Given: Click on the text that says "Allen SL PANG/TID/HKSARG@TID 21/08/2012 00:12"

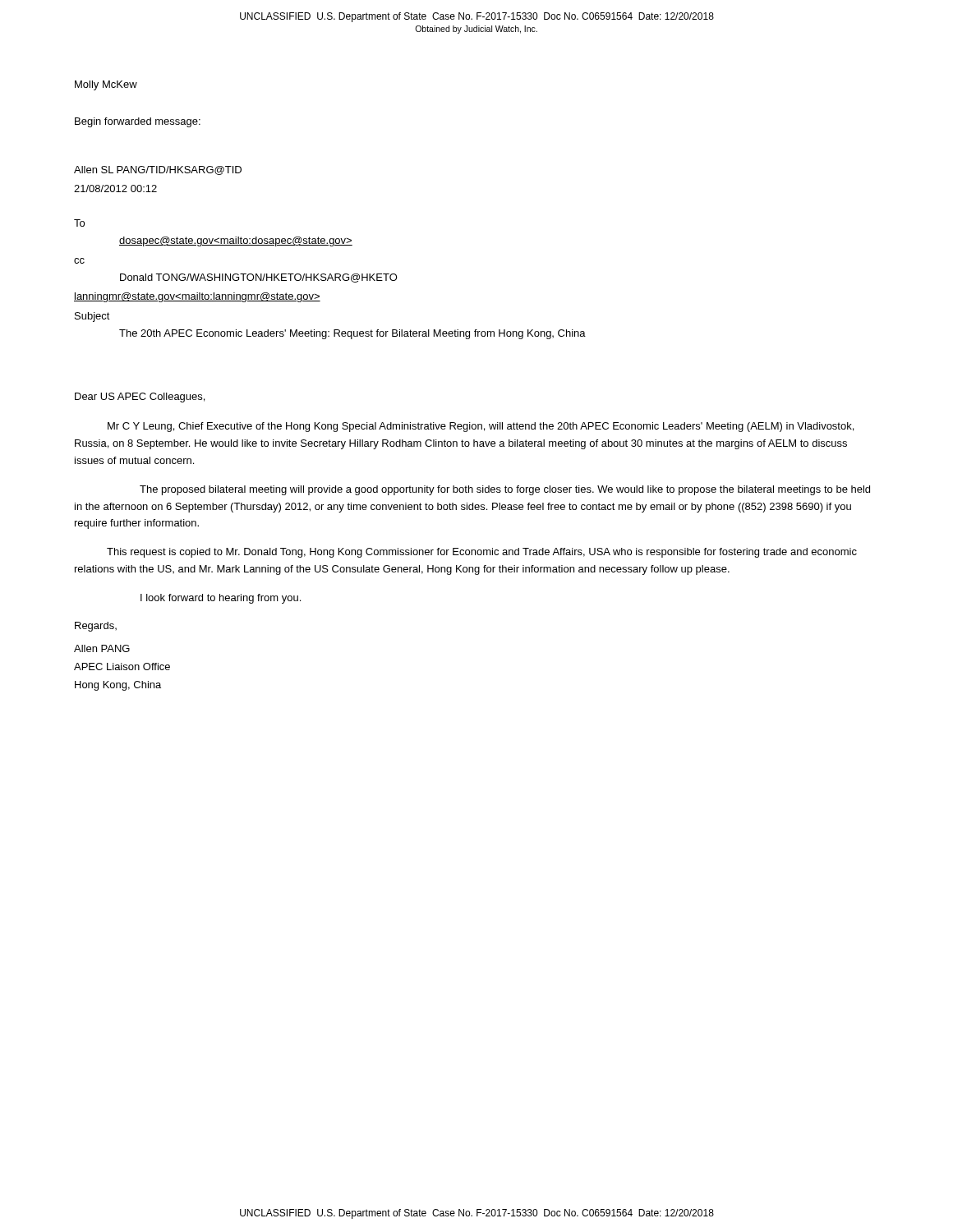Looking at the screenshot, I should point(158,170).
